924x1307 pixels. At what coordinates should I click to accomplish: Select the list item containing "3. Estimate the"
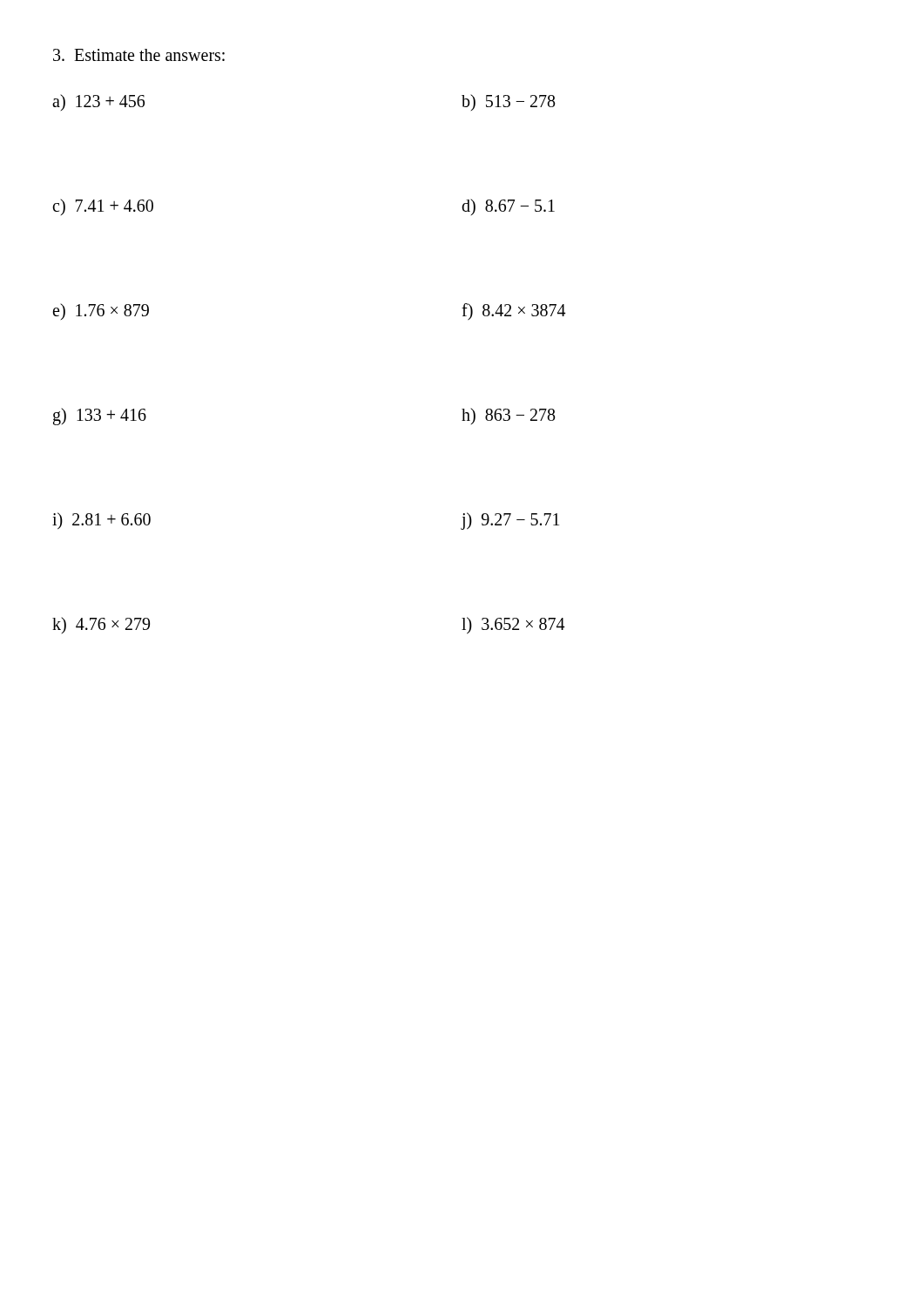coord(139,55)
